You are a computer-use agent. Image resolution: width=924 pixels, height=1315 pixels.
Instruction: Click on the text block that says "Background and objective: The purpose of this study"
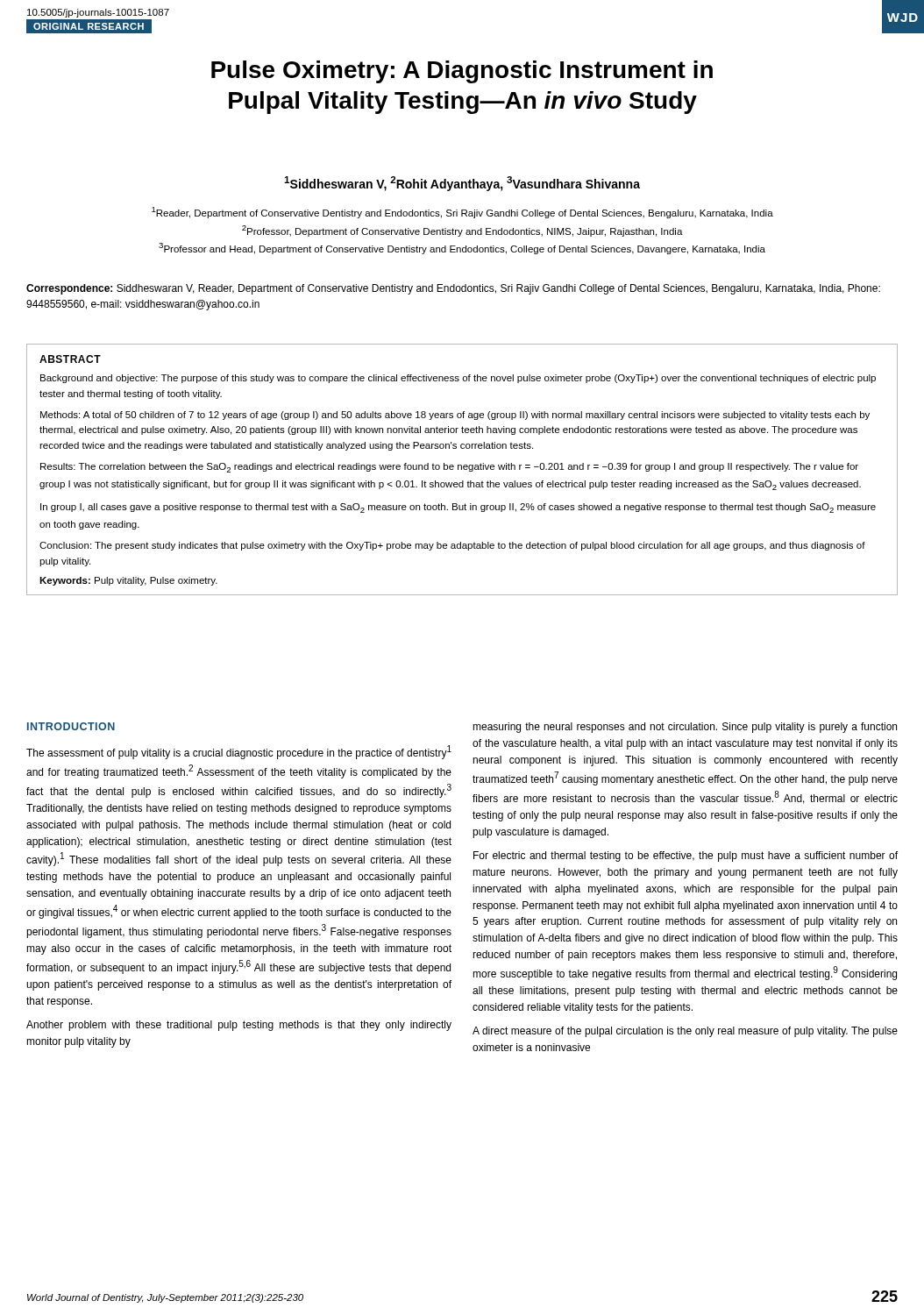tap(458, 386)
